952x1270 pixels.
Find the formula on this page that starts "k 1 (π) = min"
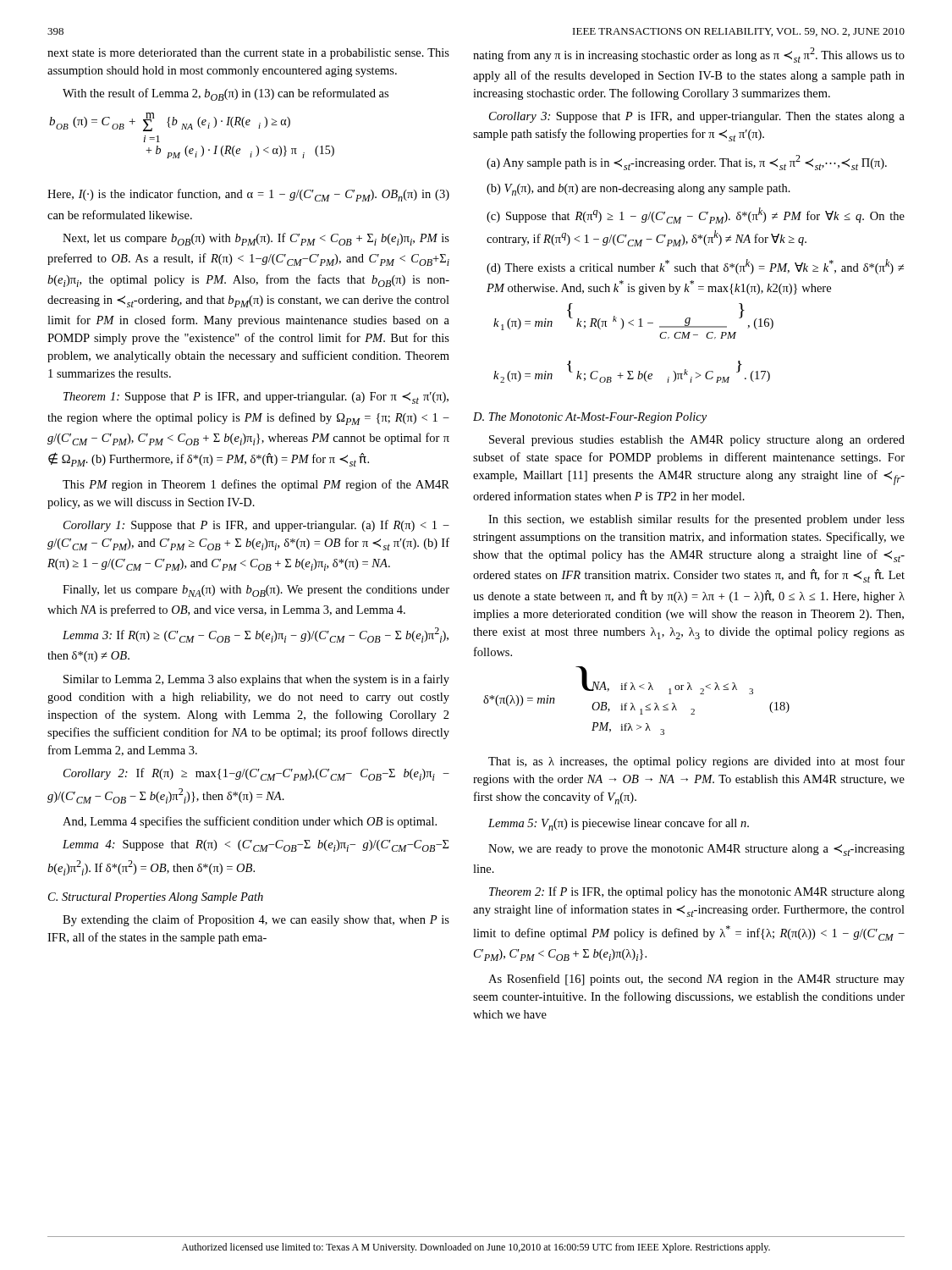(678, 327)
